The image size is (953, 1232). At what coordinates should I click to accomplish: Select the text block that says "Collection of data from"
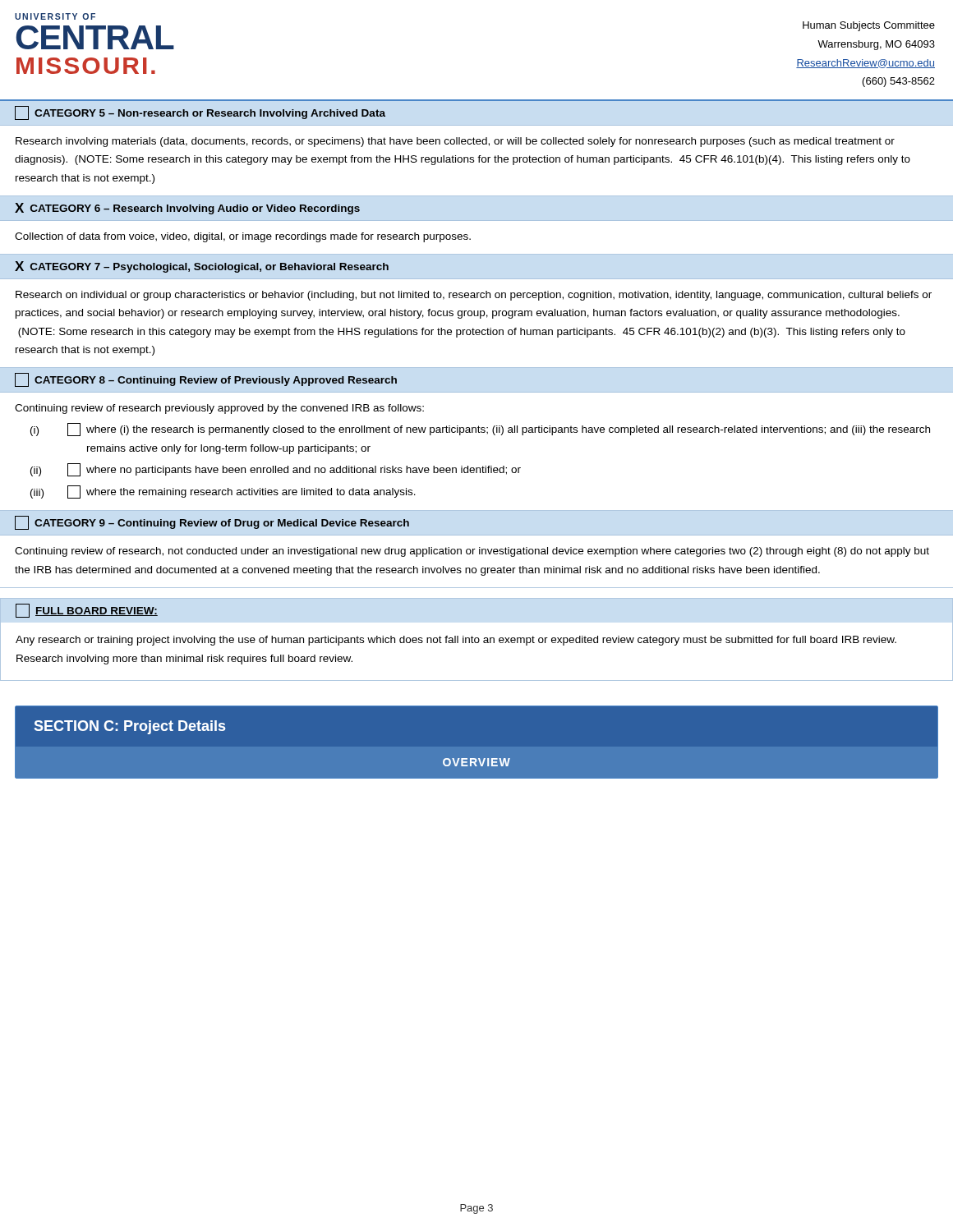(243, 236)
